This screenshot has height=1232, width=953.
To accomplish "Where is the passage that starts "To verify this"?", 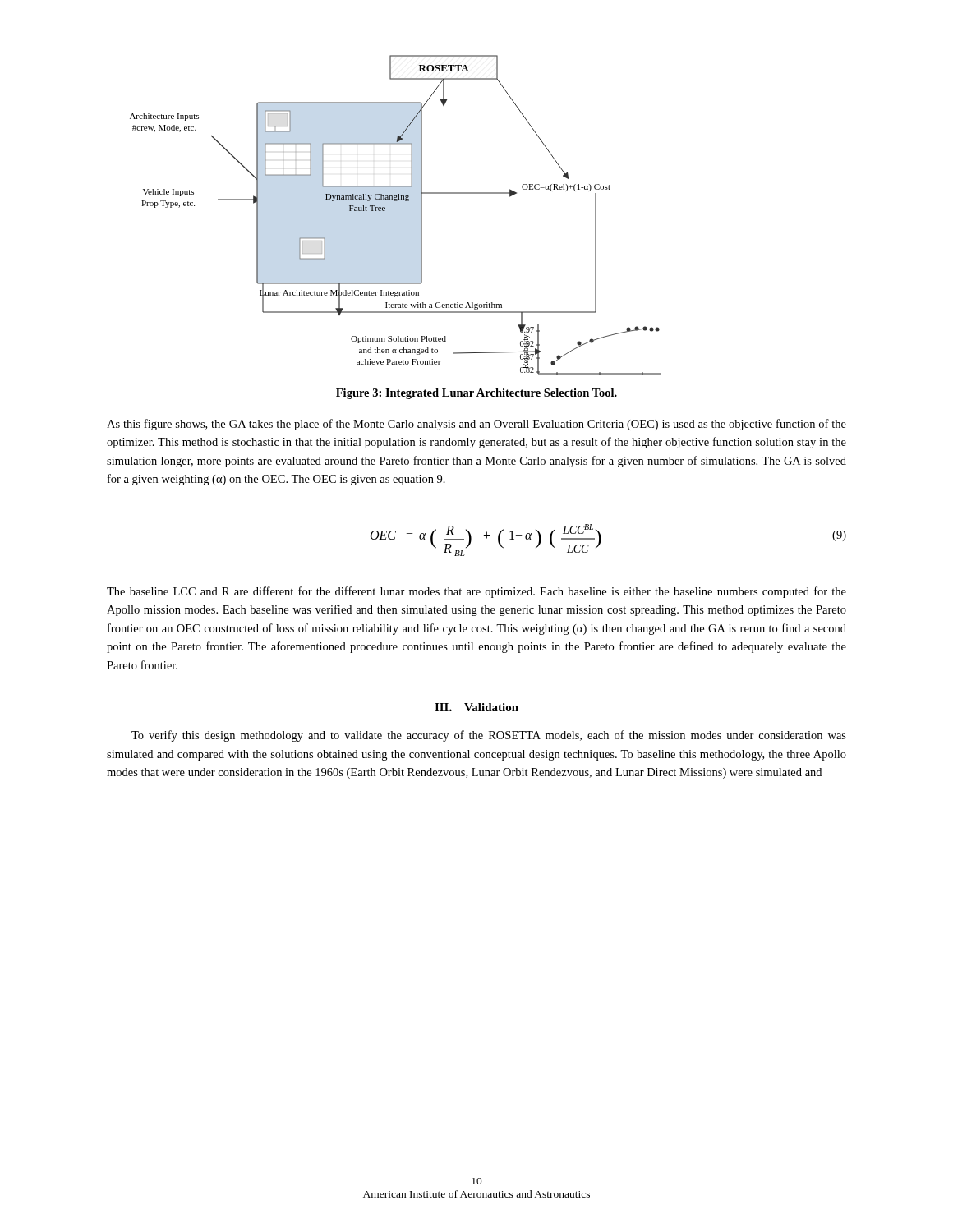I will [476, 754].
